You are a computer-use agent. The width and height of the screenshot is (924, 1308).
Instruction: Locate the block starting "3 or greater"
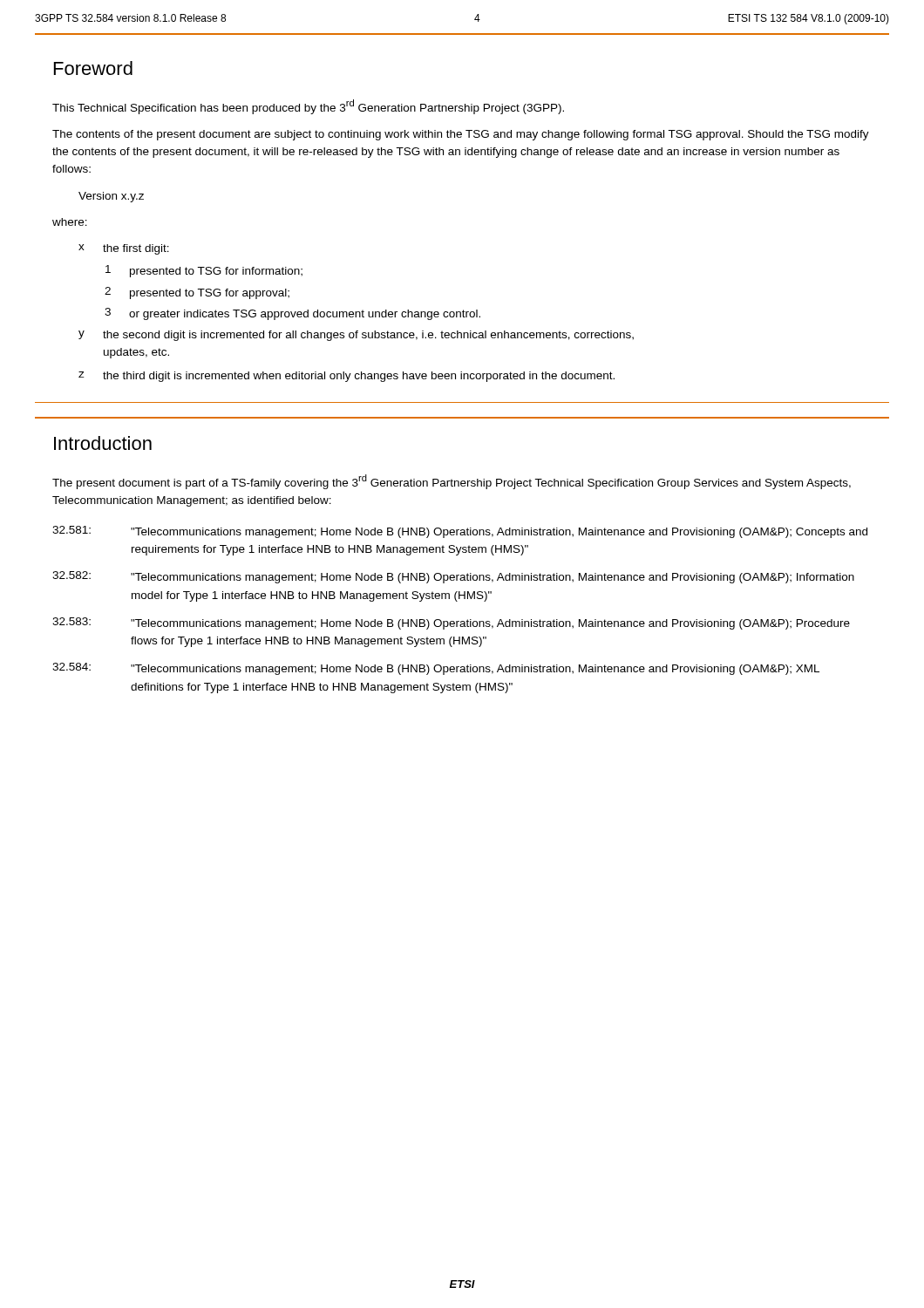[293, 314]
